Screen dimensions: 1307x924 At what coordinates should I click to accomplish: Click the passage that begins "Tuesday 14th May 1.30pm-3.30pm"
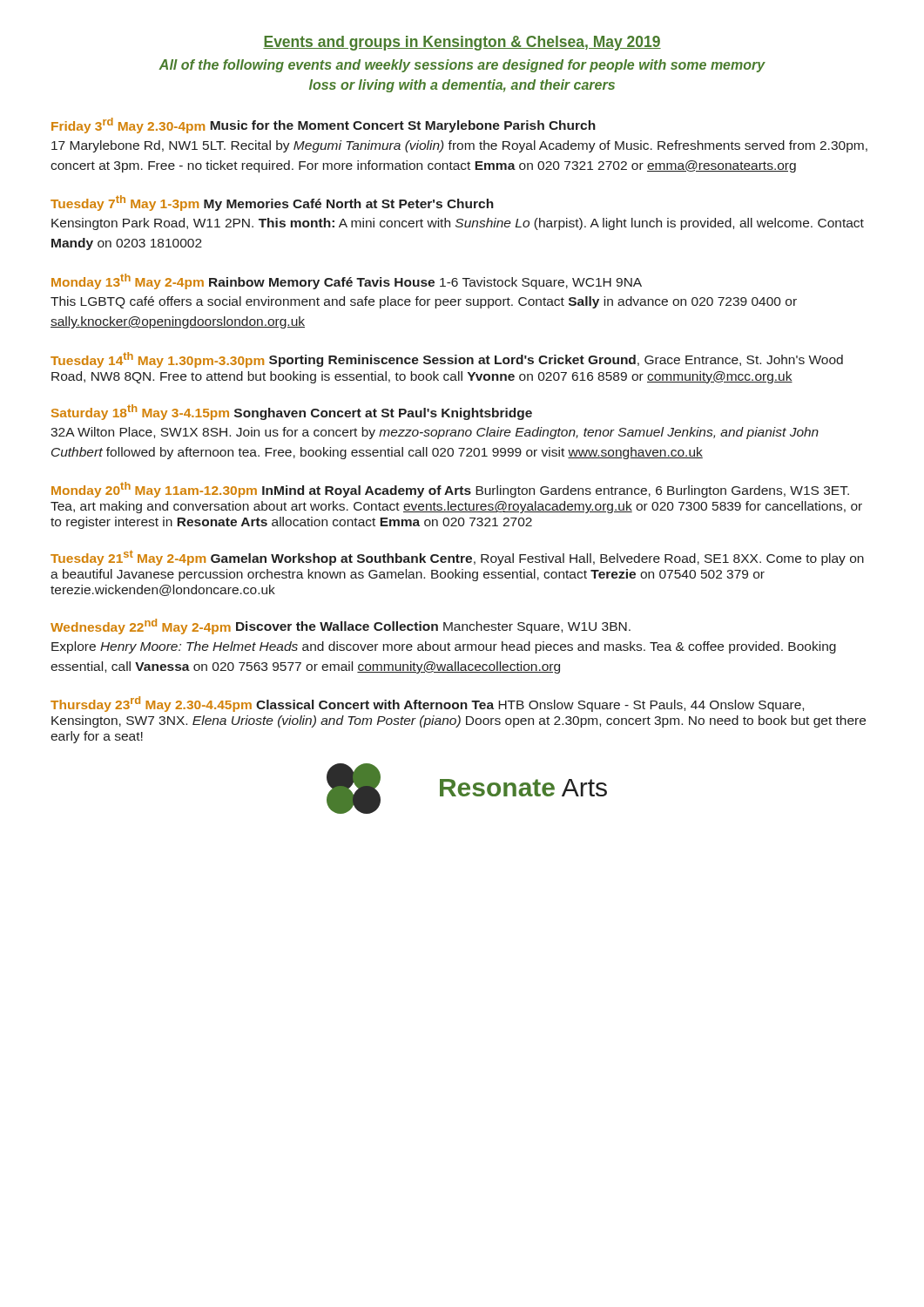point(447,366)
